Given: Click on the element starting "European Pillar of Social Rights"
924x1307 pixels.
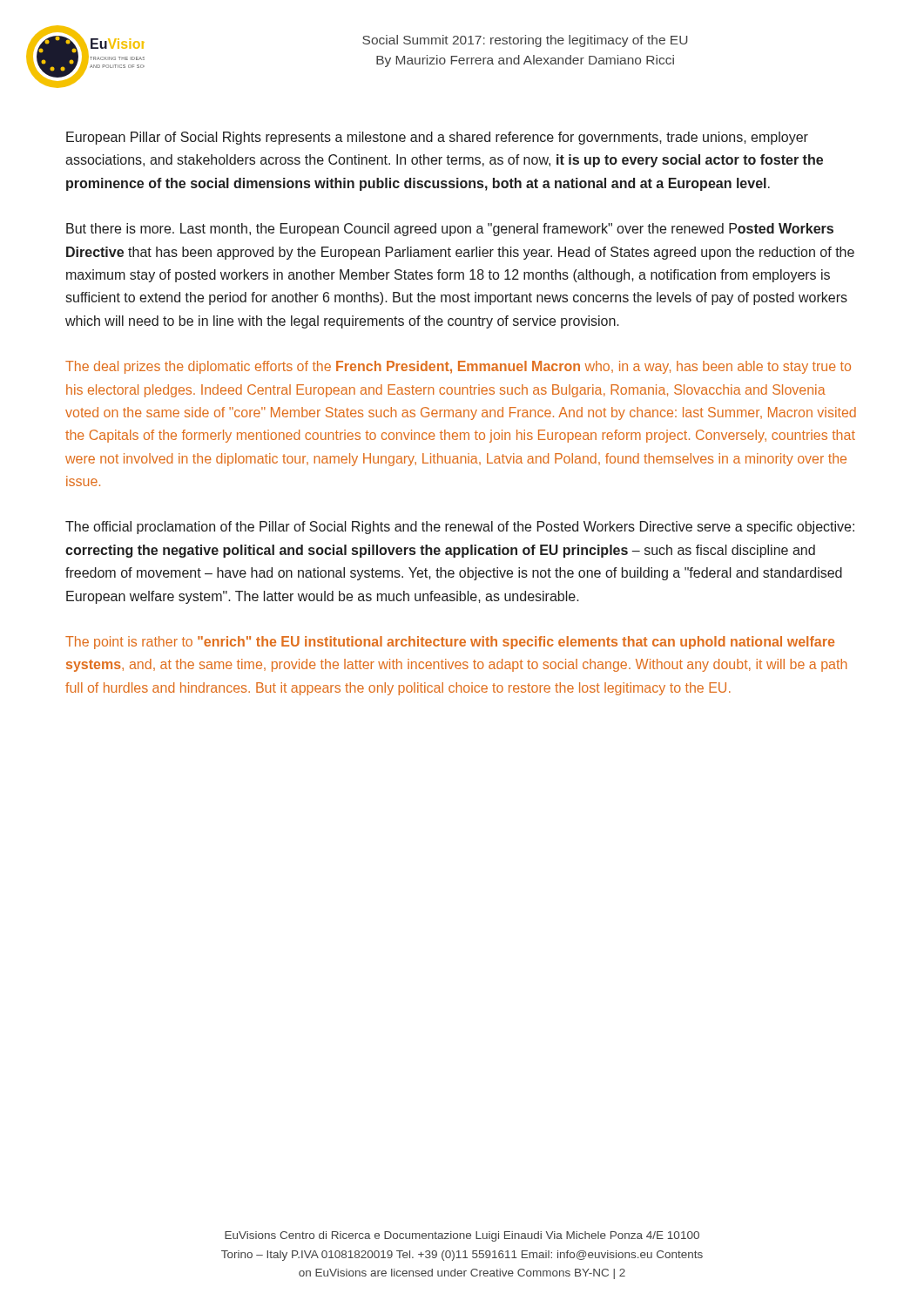Looking at the screenshot, I should (444, 160).
